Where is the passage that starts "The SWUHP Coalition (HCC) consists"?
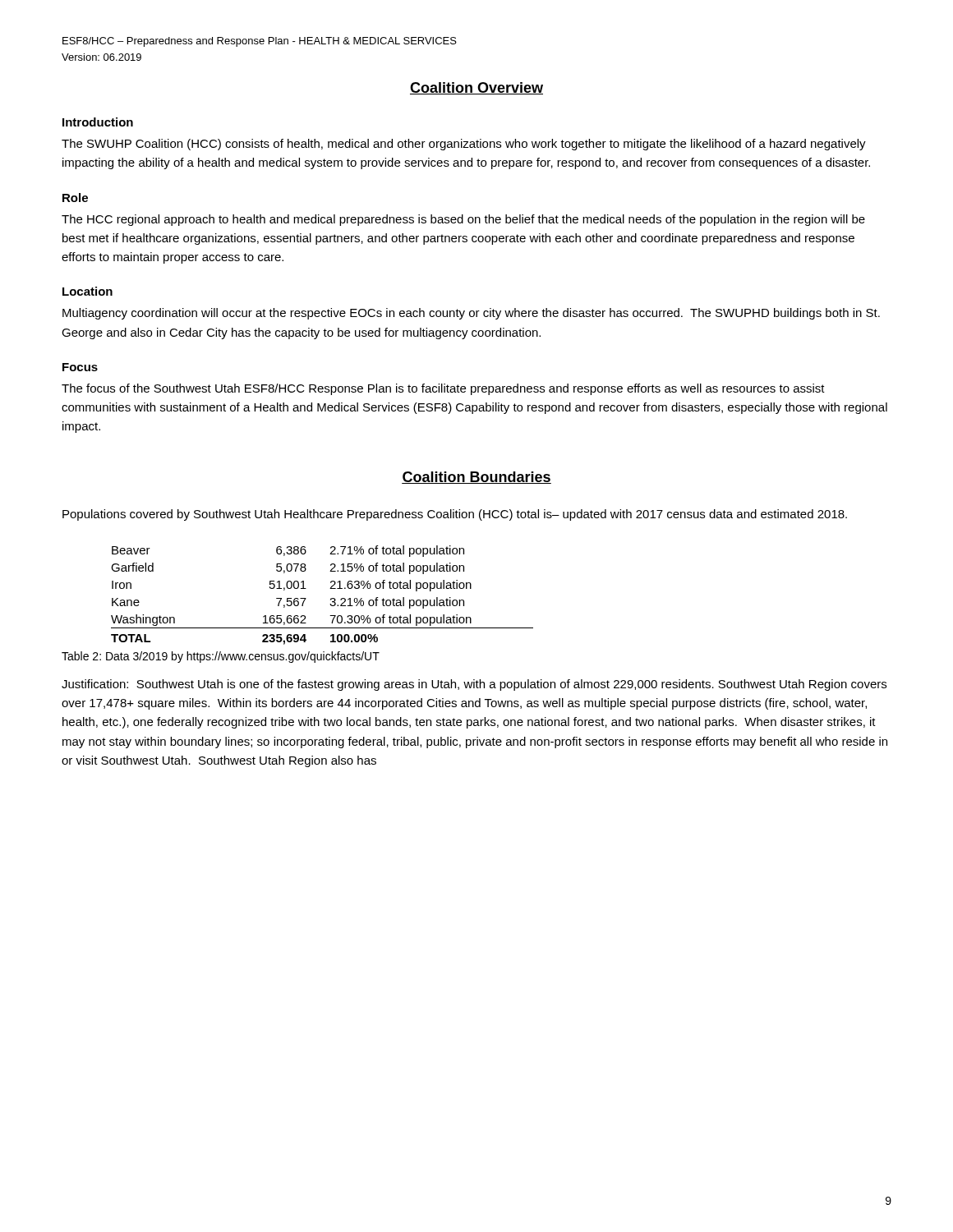Screen dimensions: 1232x953 click(x=466, y=153)
